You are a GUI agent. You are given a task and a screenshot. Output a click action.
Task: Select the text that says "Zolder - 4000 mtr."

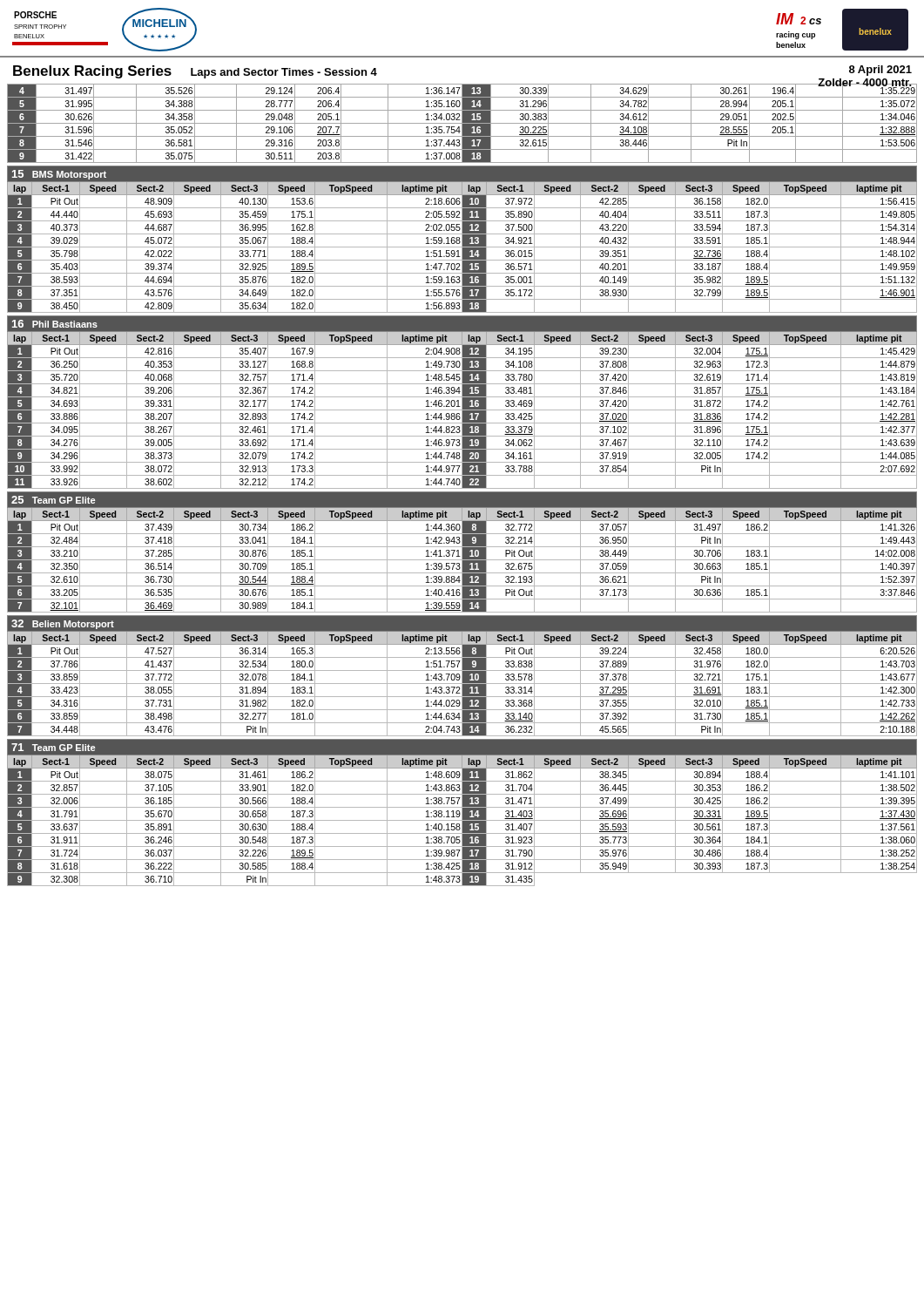coord(865,82)
